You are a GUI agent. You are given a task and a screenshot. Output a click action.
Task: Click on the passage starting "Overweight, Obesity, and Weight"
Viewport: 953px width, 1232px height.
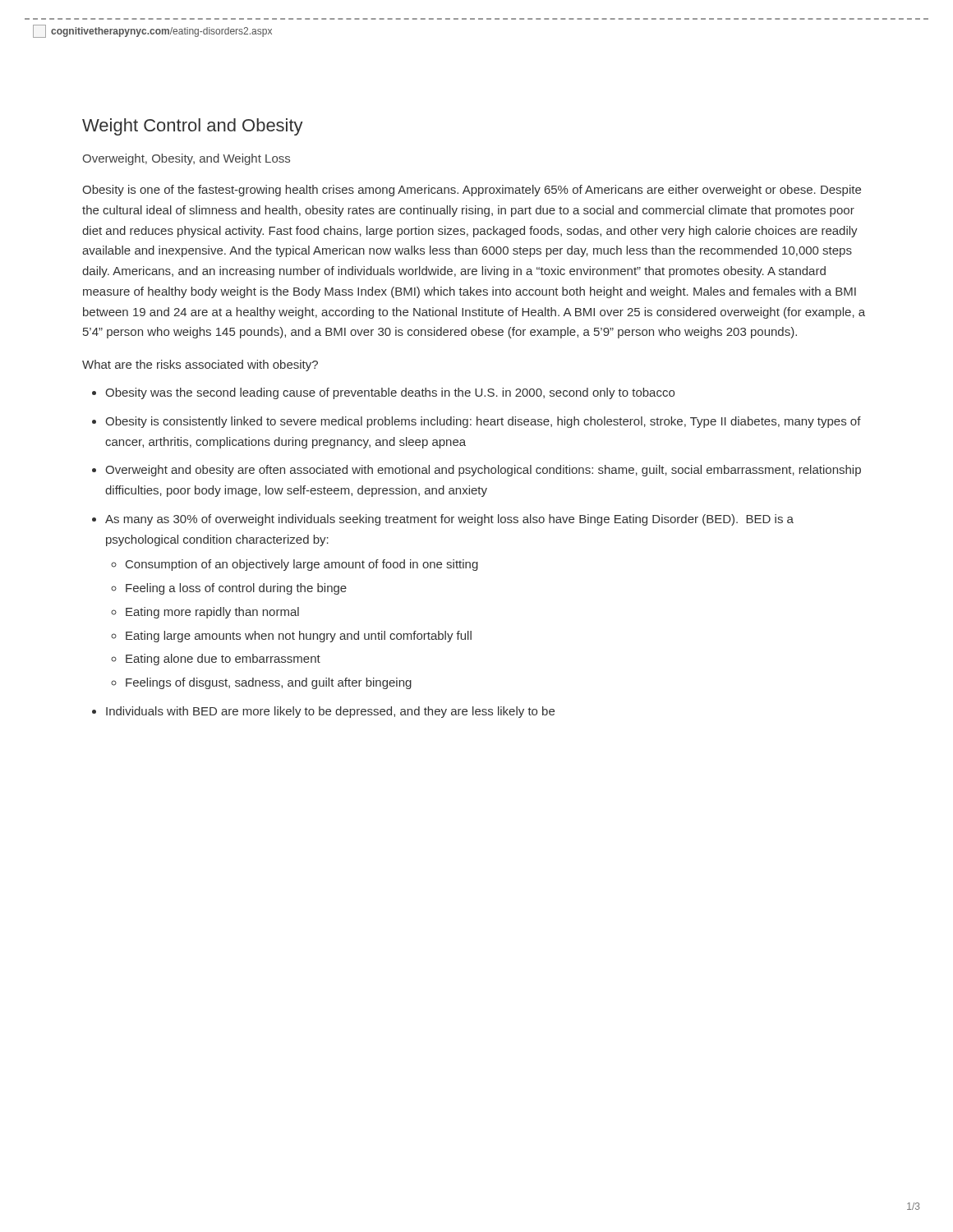tap(186, 159)
